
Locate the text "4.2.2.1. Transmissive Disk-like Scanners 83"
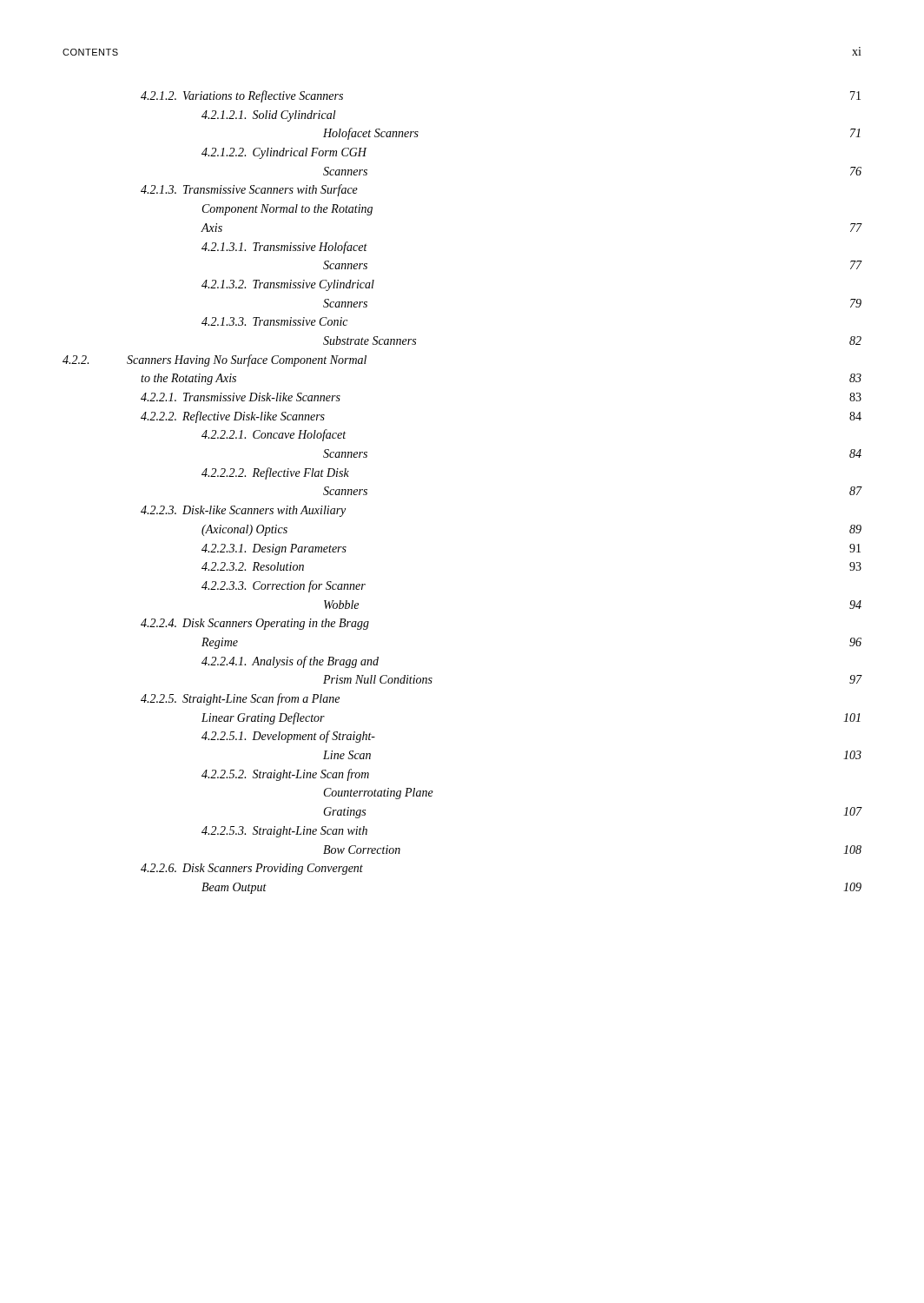point(240,397)
